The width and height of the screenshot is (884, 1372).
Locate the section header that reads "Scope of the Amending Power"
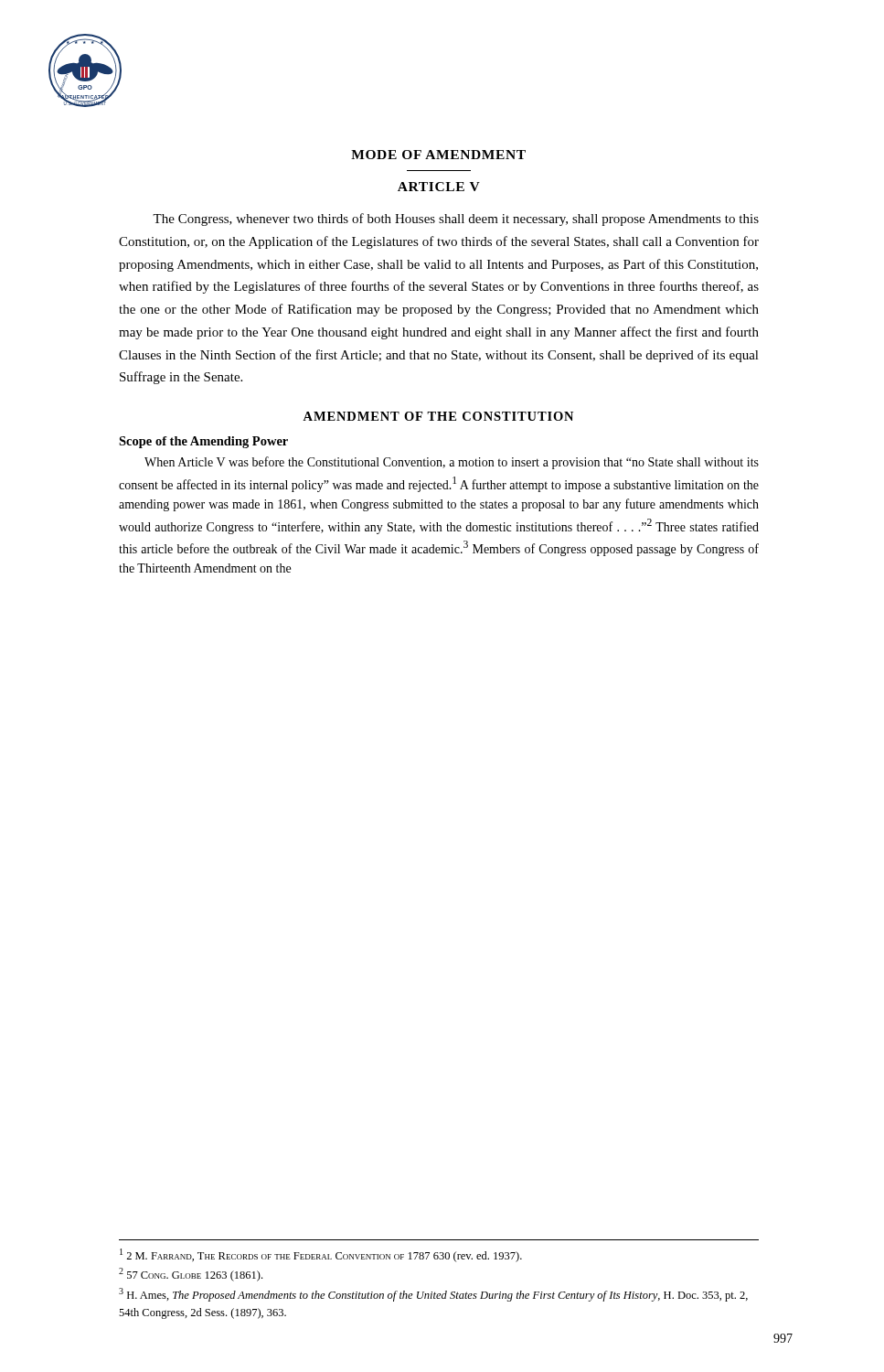(203, 441)
